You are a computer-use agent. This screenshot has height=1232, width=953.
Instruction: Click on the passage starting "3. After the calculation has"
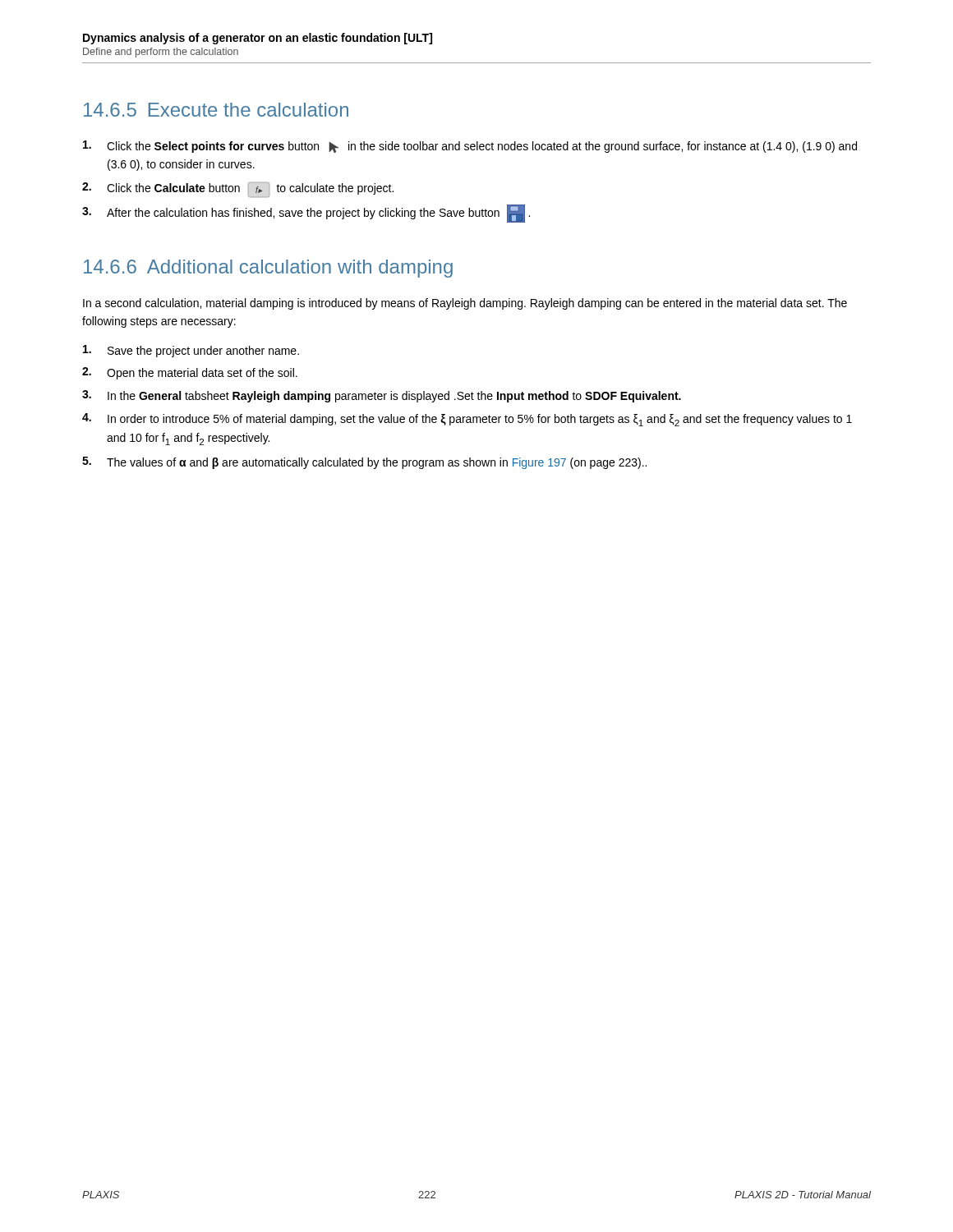coord(476,214)
